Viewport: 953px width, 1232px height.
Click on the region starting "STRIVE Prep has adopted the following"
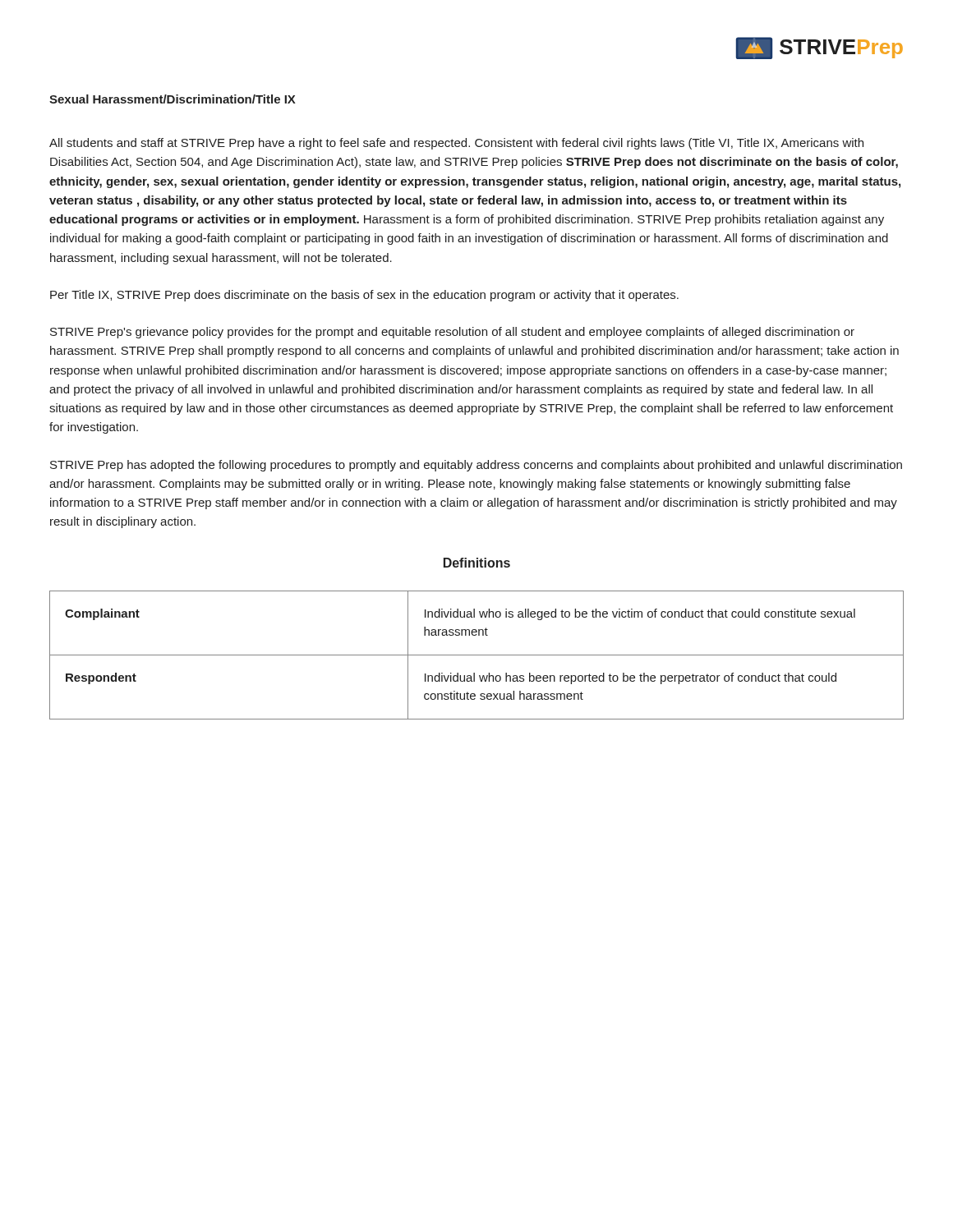pos(476,493)
